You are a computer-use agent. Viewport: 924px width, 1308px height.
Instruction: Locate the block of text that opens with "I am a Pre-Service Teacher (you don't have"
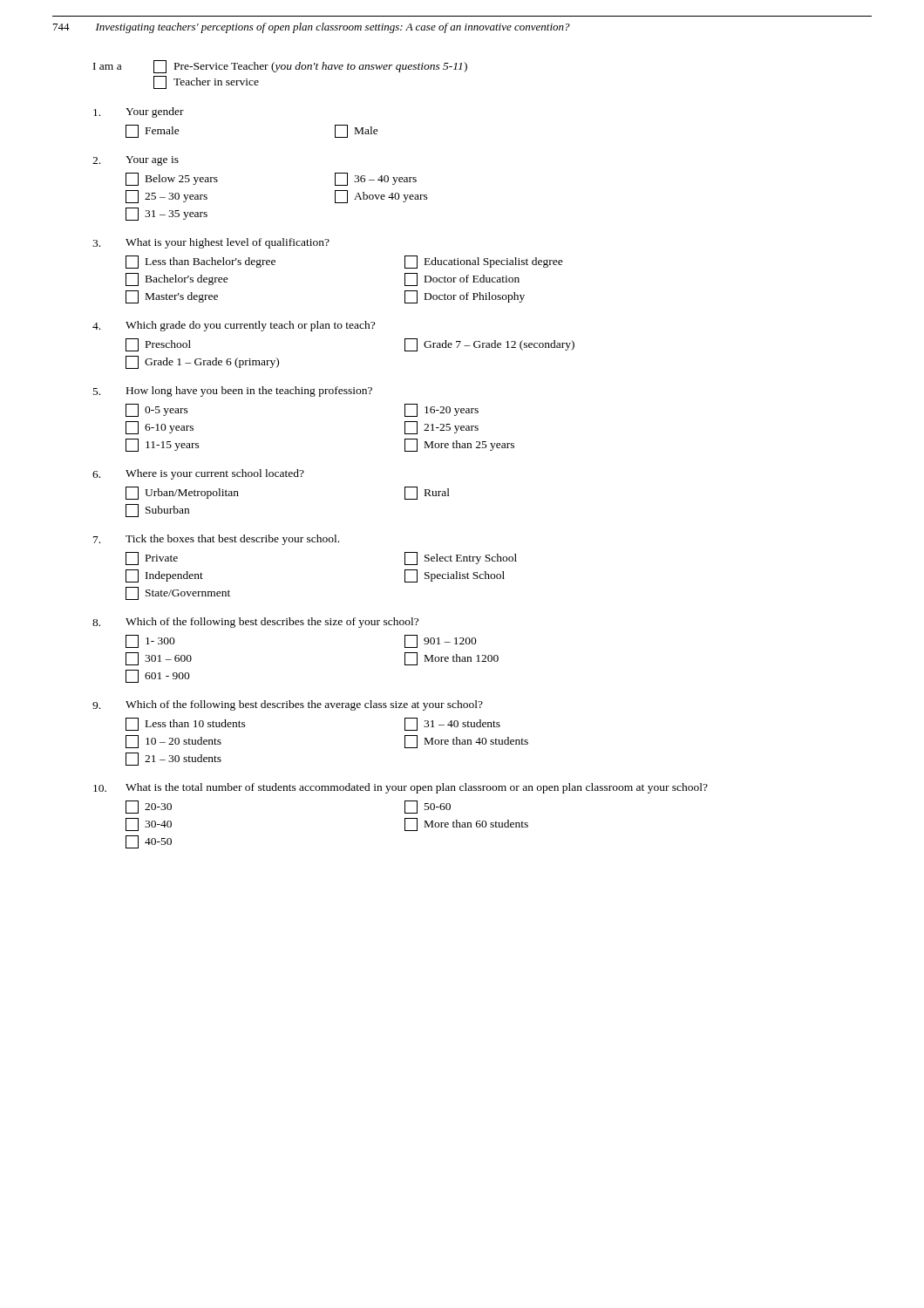pyautogui.click(x=280, y=74)
